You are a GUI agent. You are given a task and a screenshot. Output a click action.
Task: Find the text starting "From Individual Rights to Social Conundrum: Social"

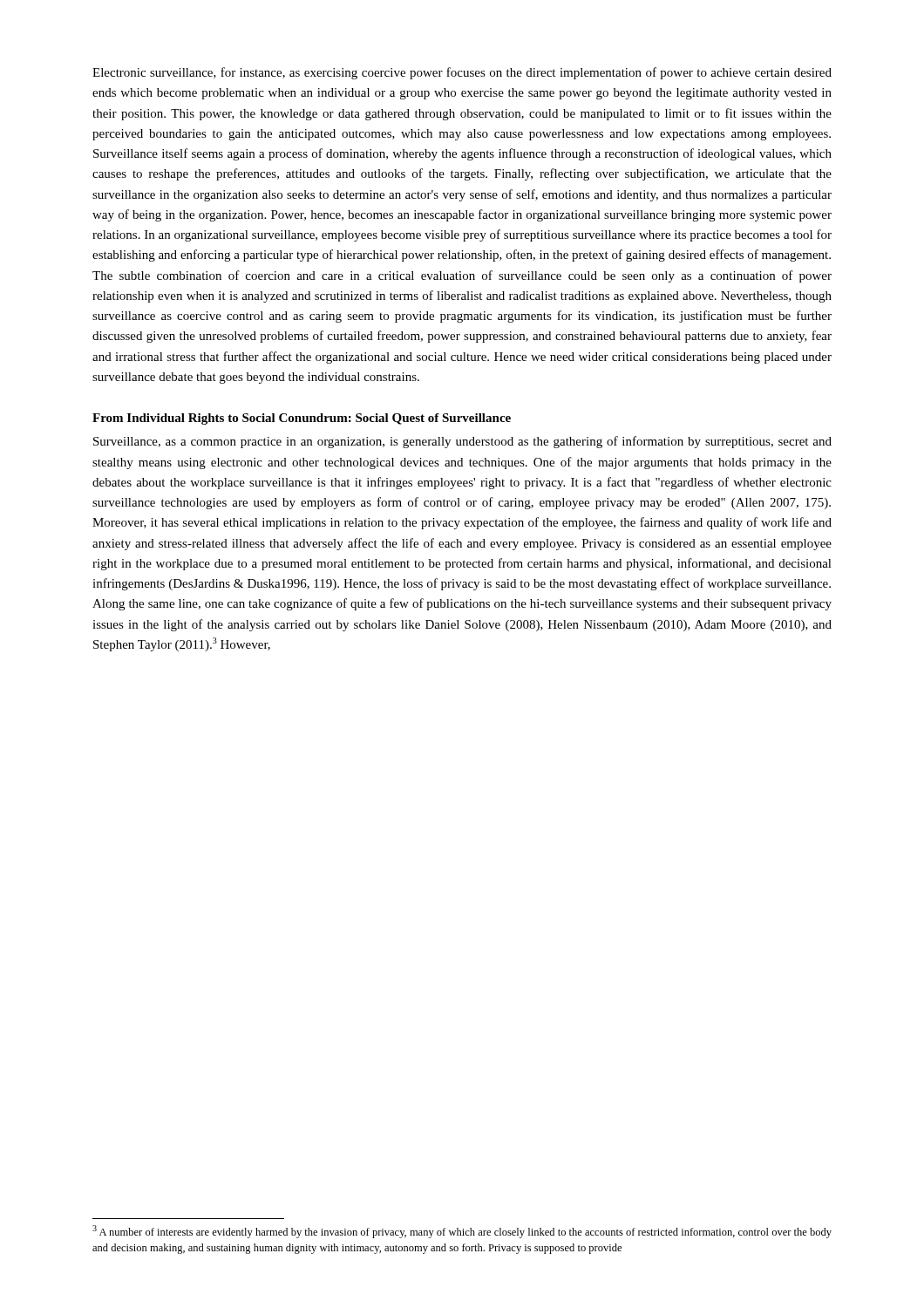pyautogui.click(x=302, y=418)
